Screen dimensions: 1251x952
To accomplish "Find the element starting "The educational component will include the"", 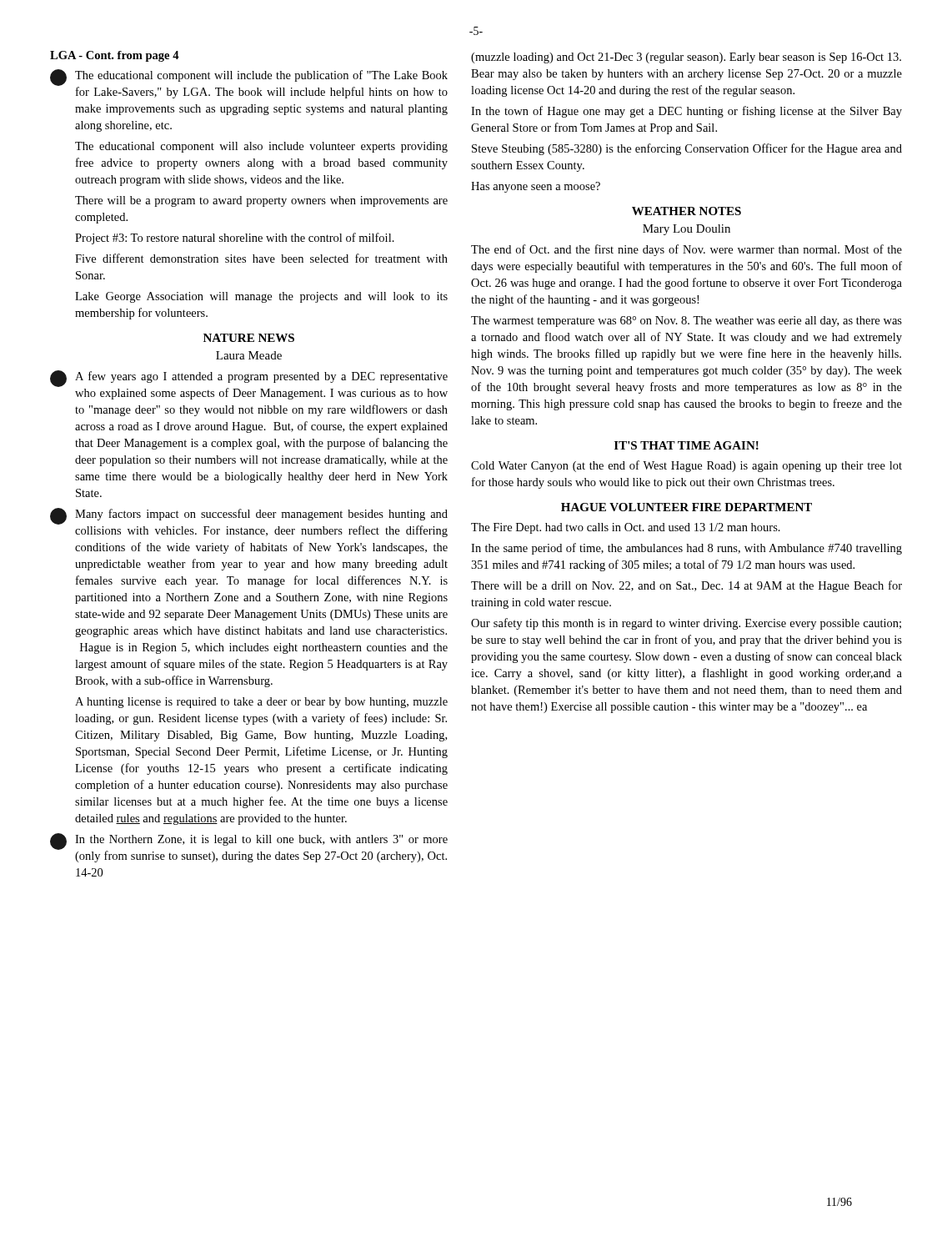I will coord(261,194).
